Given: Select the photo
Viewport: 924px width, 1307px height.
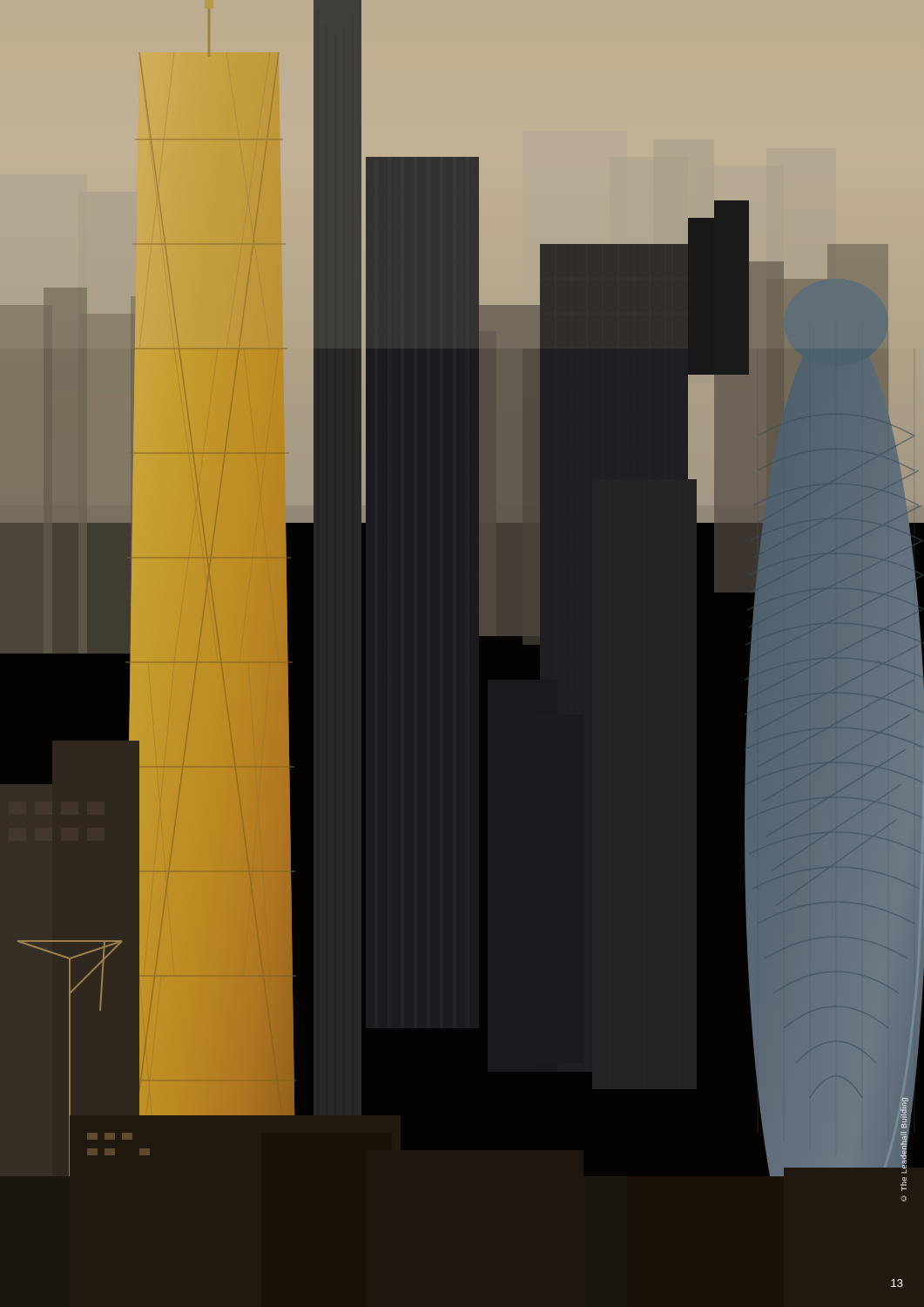Looking at the screenshot, I should tap(462, 654).
